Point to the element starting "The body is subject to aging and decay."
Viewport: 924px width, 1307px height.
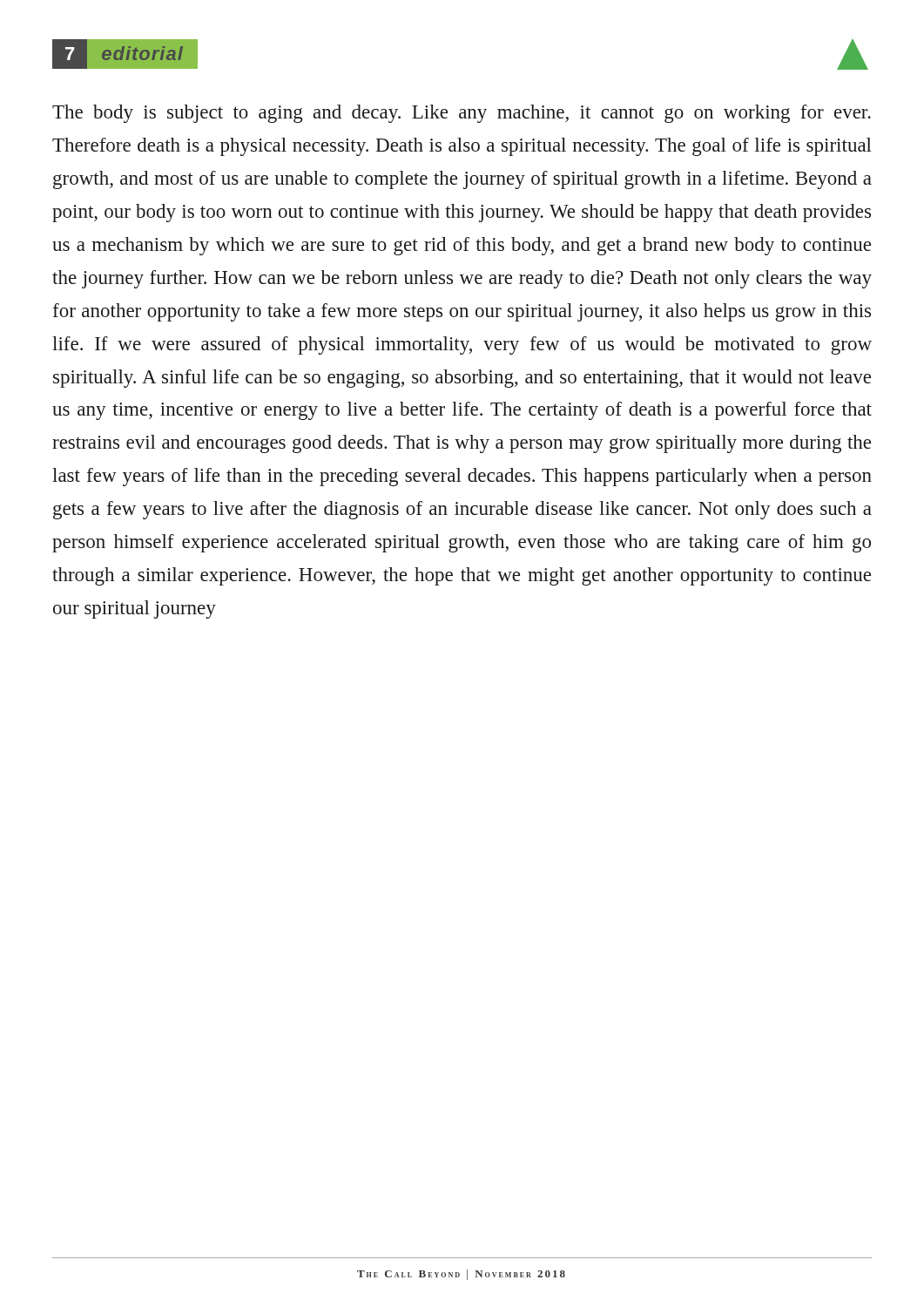(462, 360)
